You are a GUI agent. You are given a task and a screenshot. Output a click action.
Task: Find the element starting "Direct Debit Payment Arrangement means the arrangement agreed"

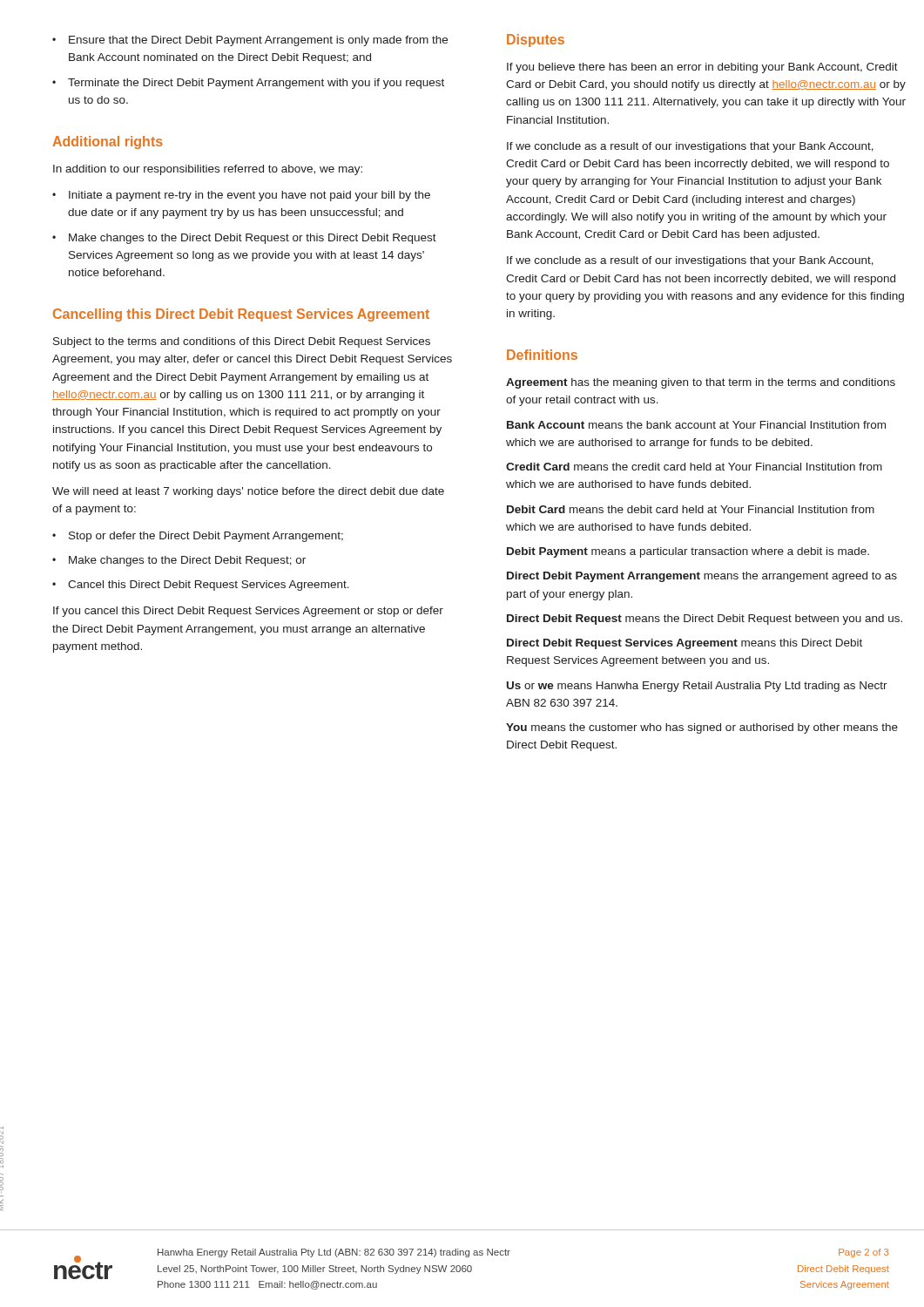[701, 585]
